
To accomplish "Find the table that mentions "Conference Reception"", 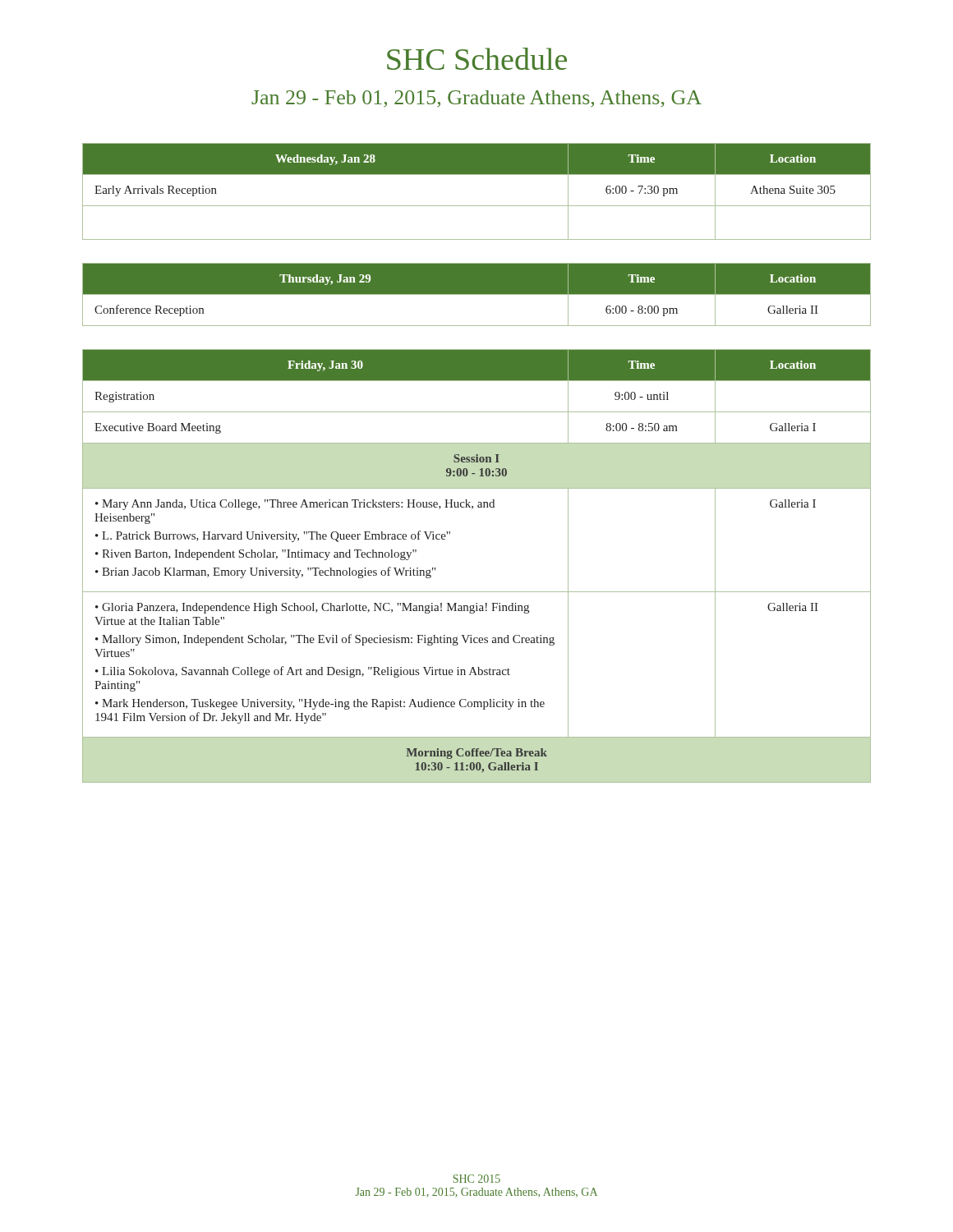I will 476,294.
